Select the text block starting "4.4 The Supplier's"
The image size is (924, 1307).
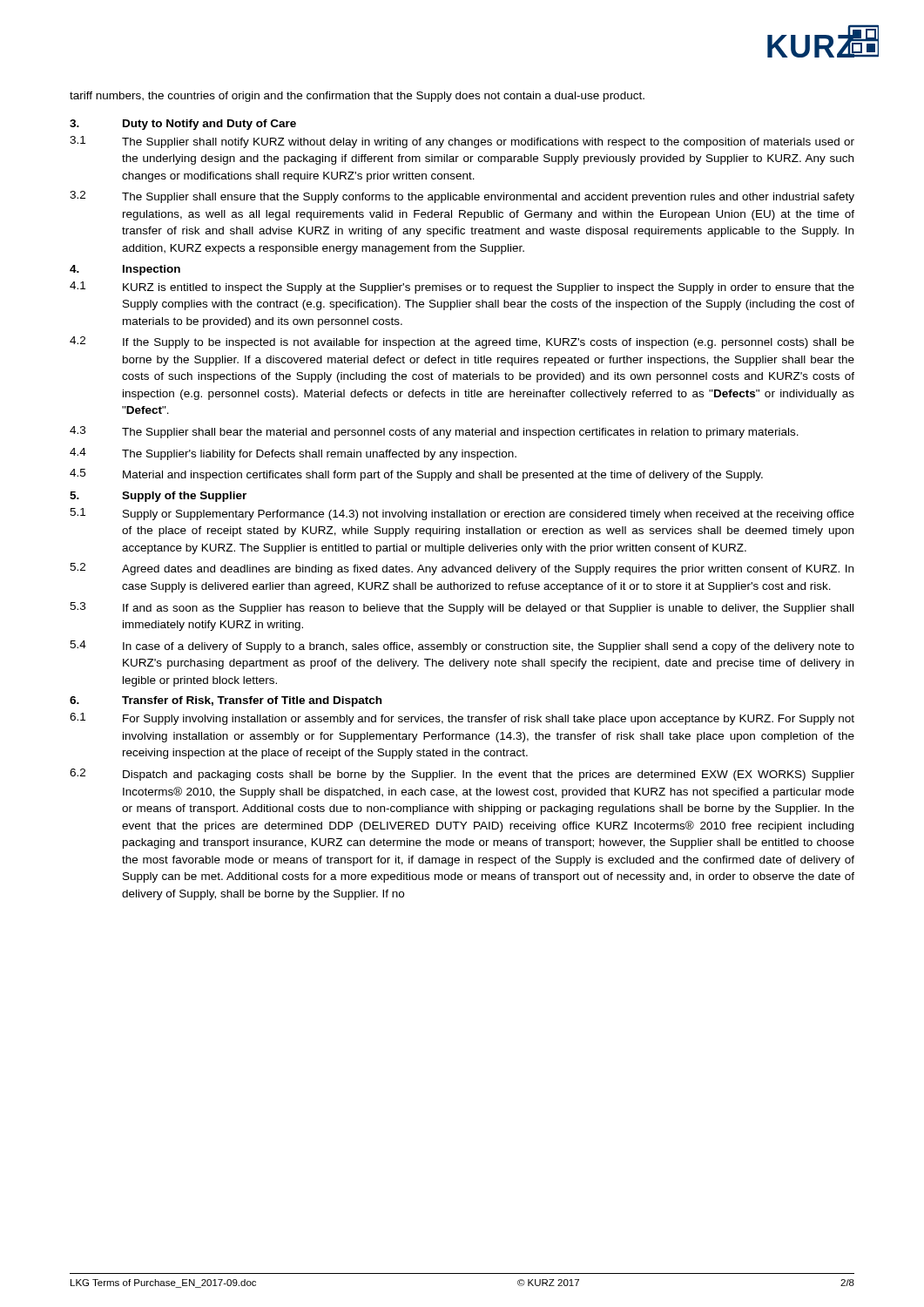click(x=462, y=453)
